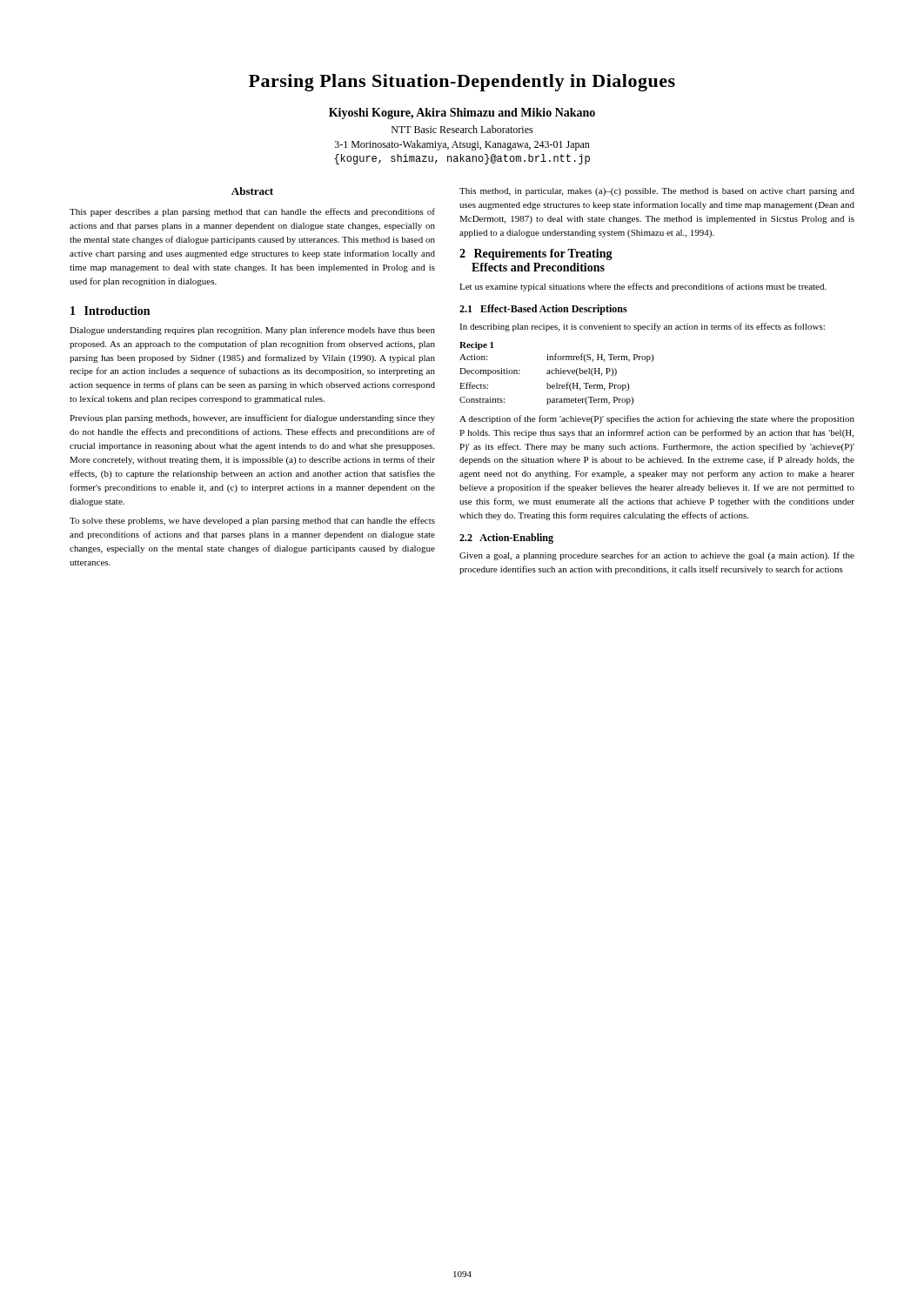This screenshot has width=924, height=1305.
Task: Select the passage starting "2.1 Effect-Based Action Descriptions"
Action: tap(543, 309)
